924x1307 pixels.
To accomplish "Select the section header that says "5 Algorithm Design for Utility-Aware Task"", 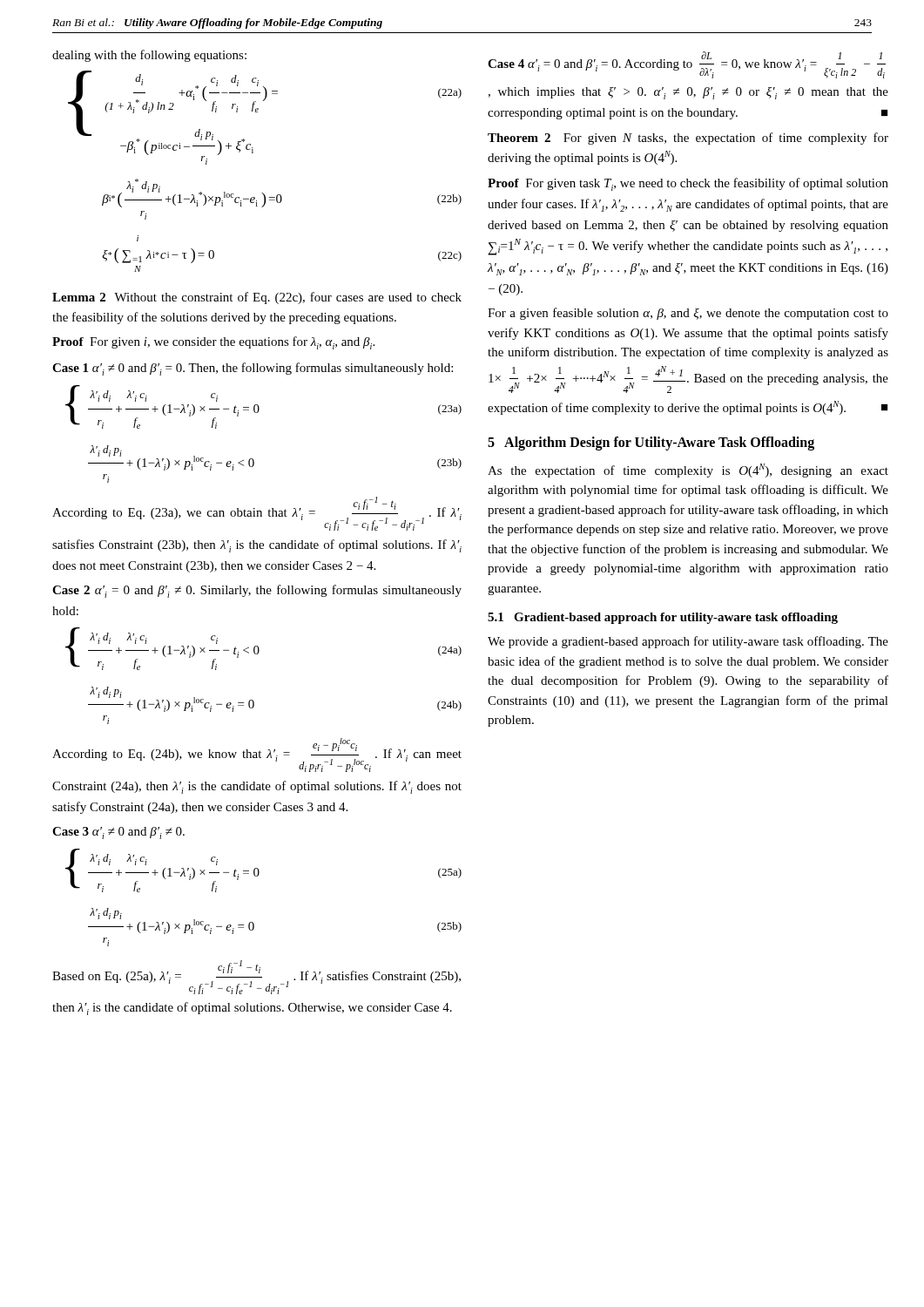I will click(651, 443).
